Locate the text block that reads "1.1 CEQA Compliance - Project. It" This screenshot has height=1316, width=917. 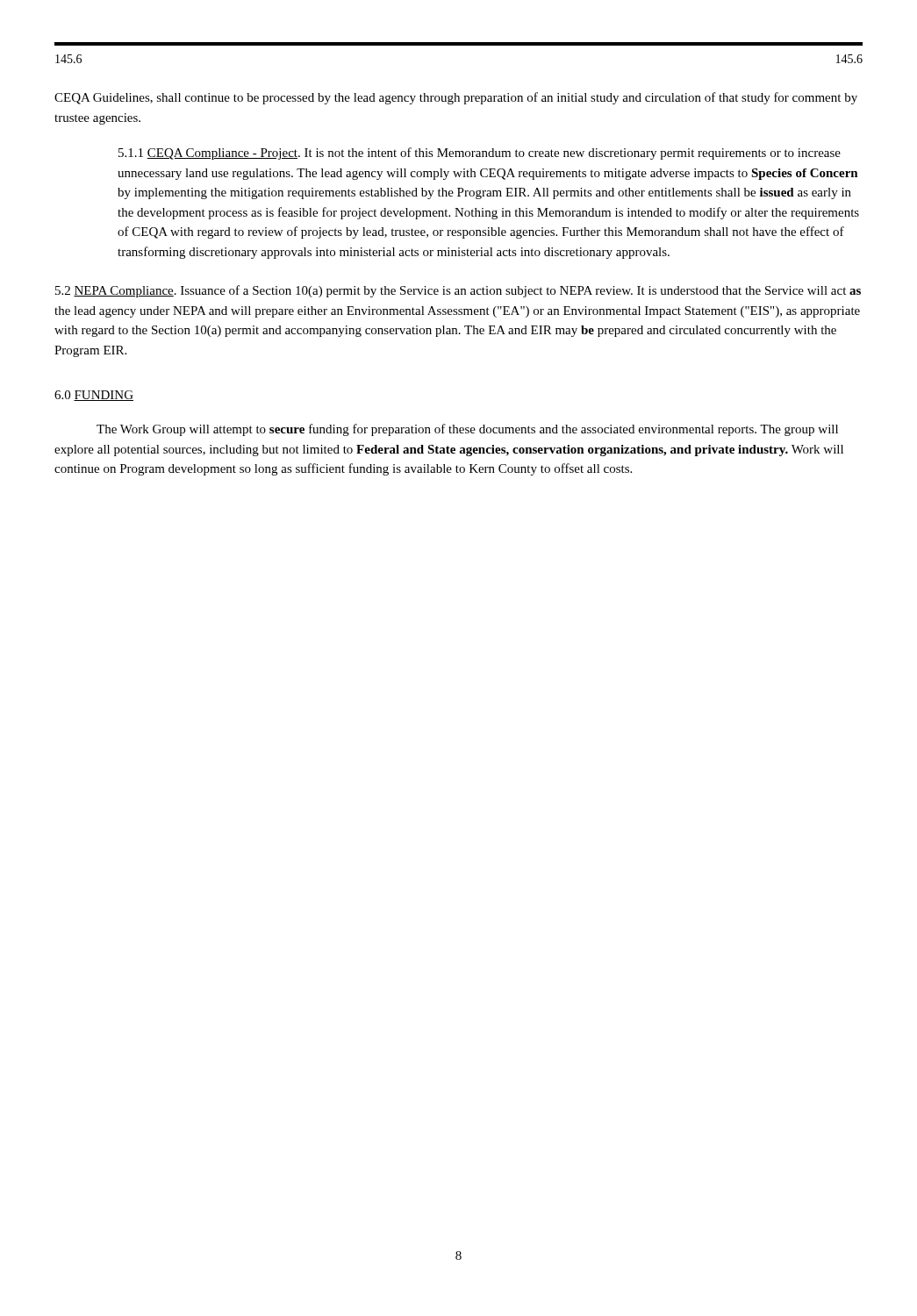(x=490, y=202)
